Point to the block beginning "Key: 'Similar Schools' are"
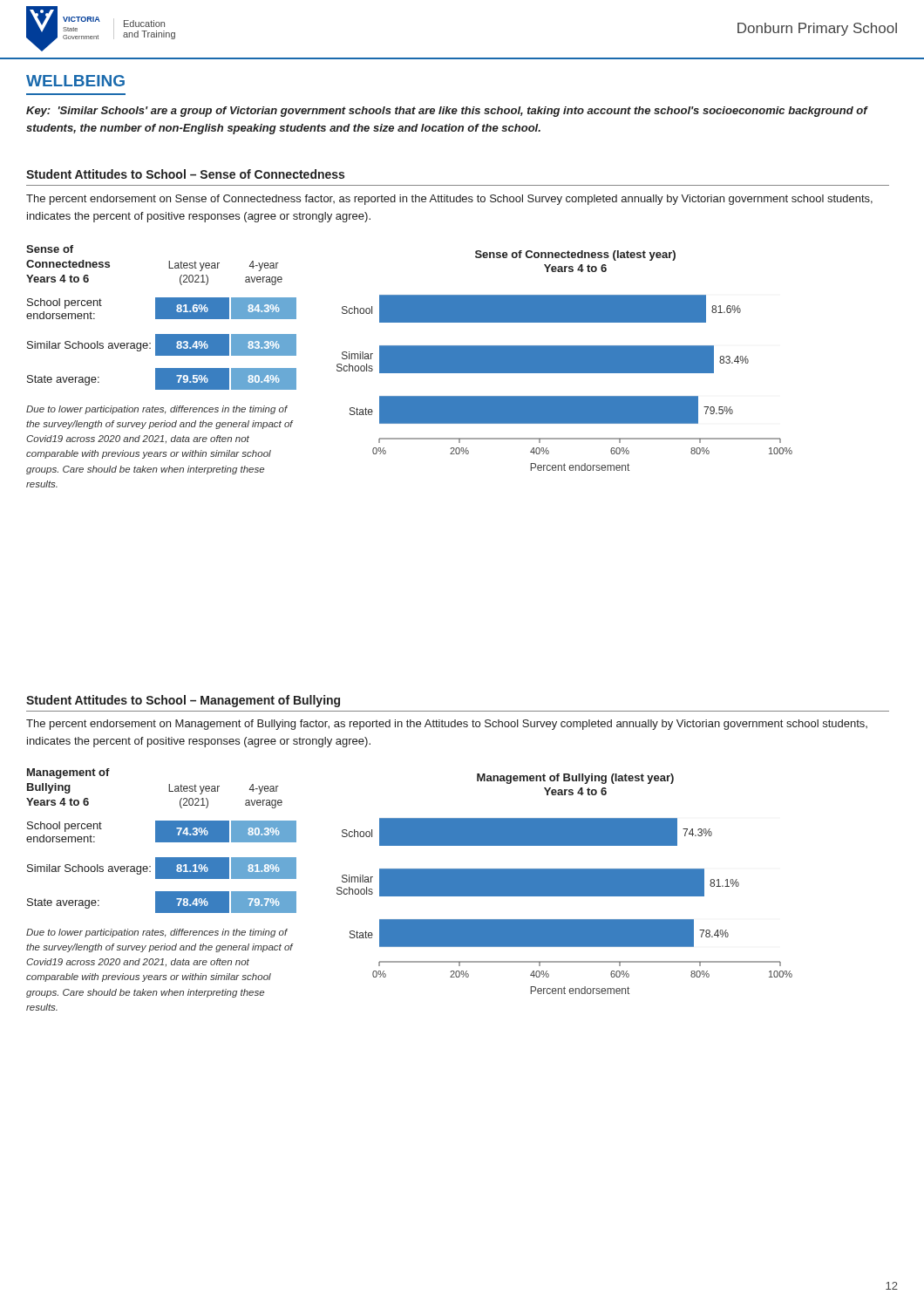Screen dimensions: 1308x924 point(447,119)
